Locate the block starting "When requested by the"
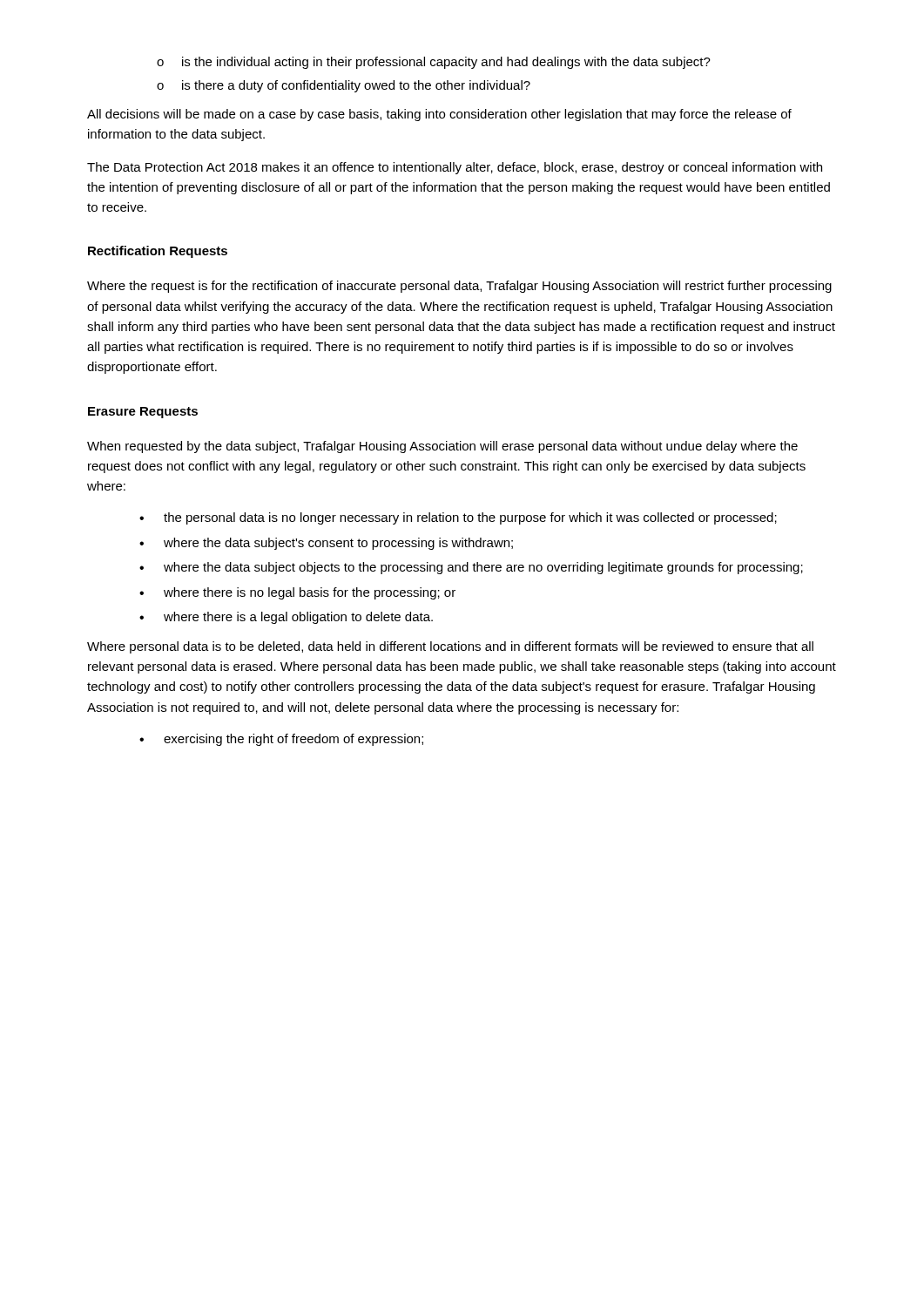Image resolution: width=924 pixels, height=1307 pixels. (x=462, y=466)
